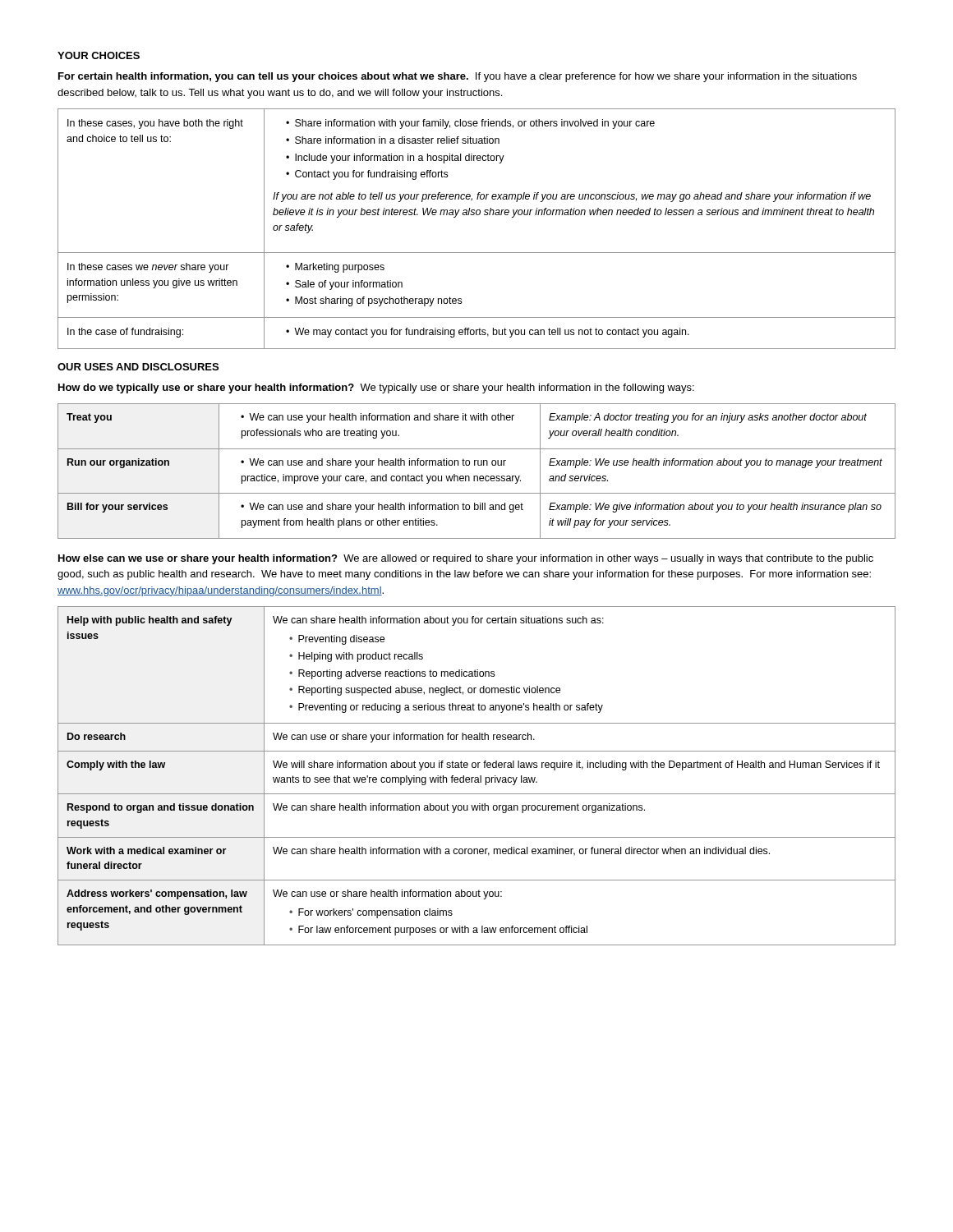Screen dimensions: 1232x953
Task: Find the region starting "For certain health information, you can"
Action: 457,84
